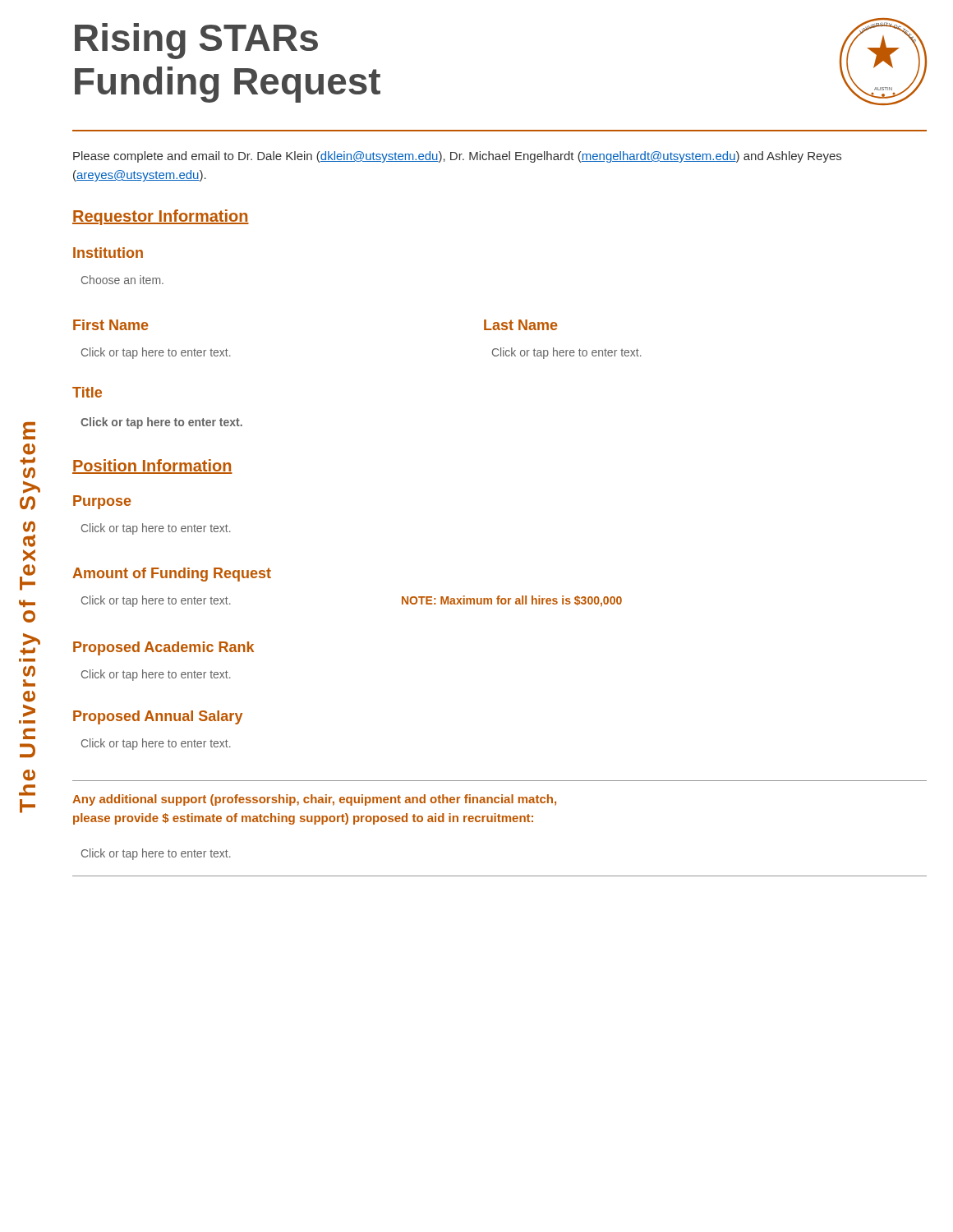Select the section header containing "Proposed Academic Rank"

[163, 647]
